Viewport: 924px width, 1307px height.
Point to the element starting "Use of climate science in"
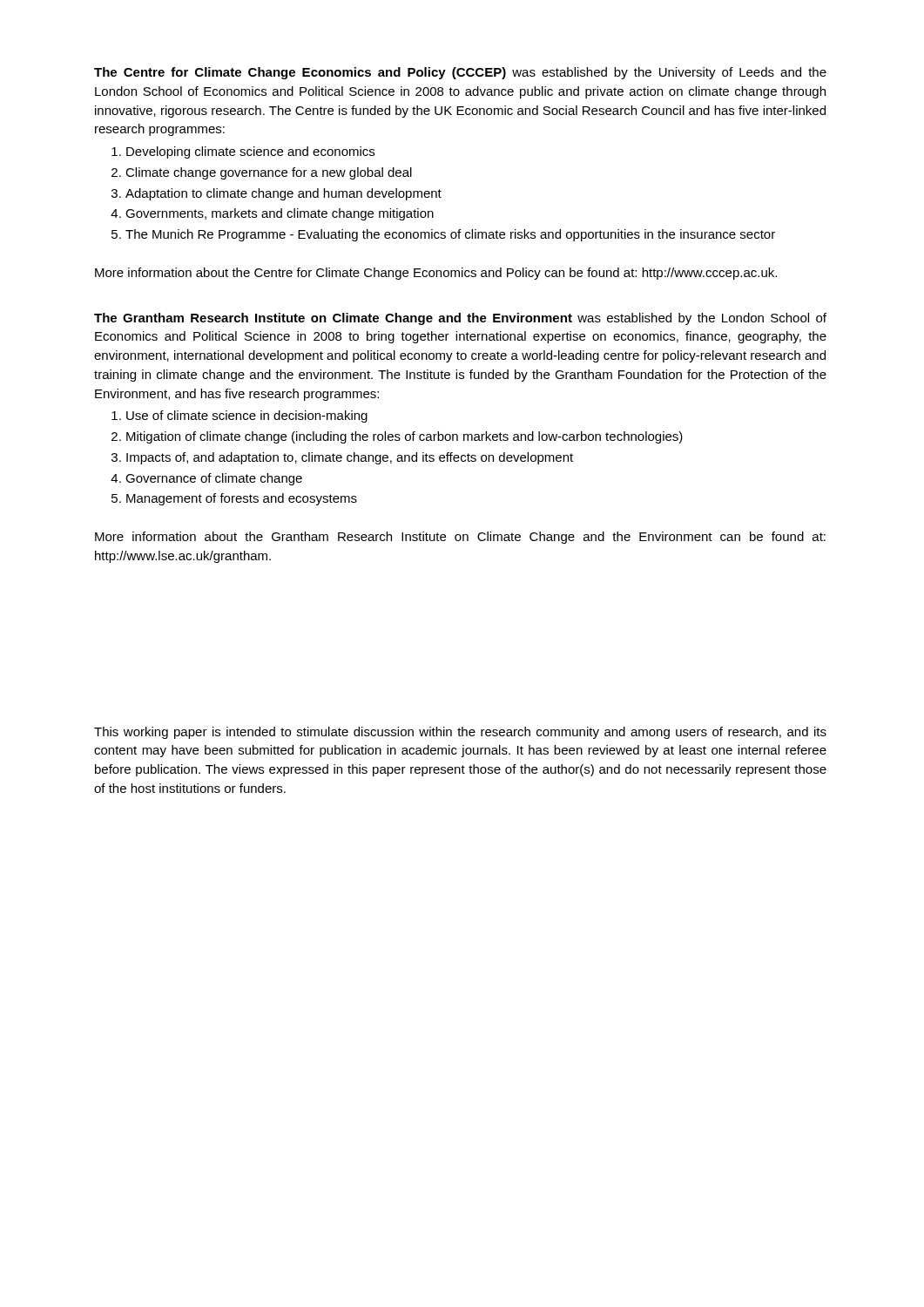tap(247, 415)
